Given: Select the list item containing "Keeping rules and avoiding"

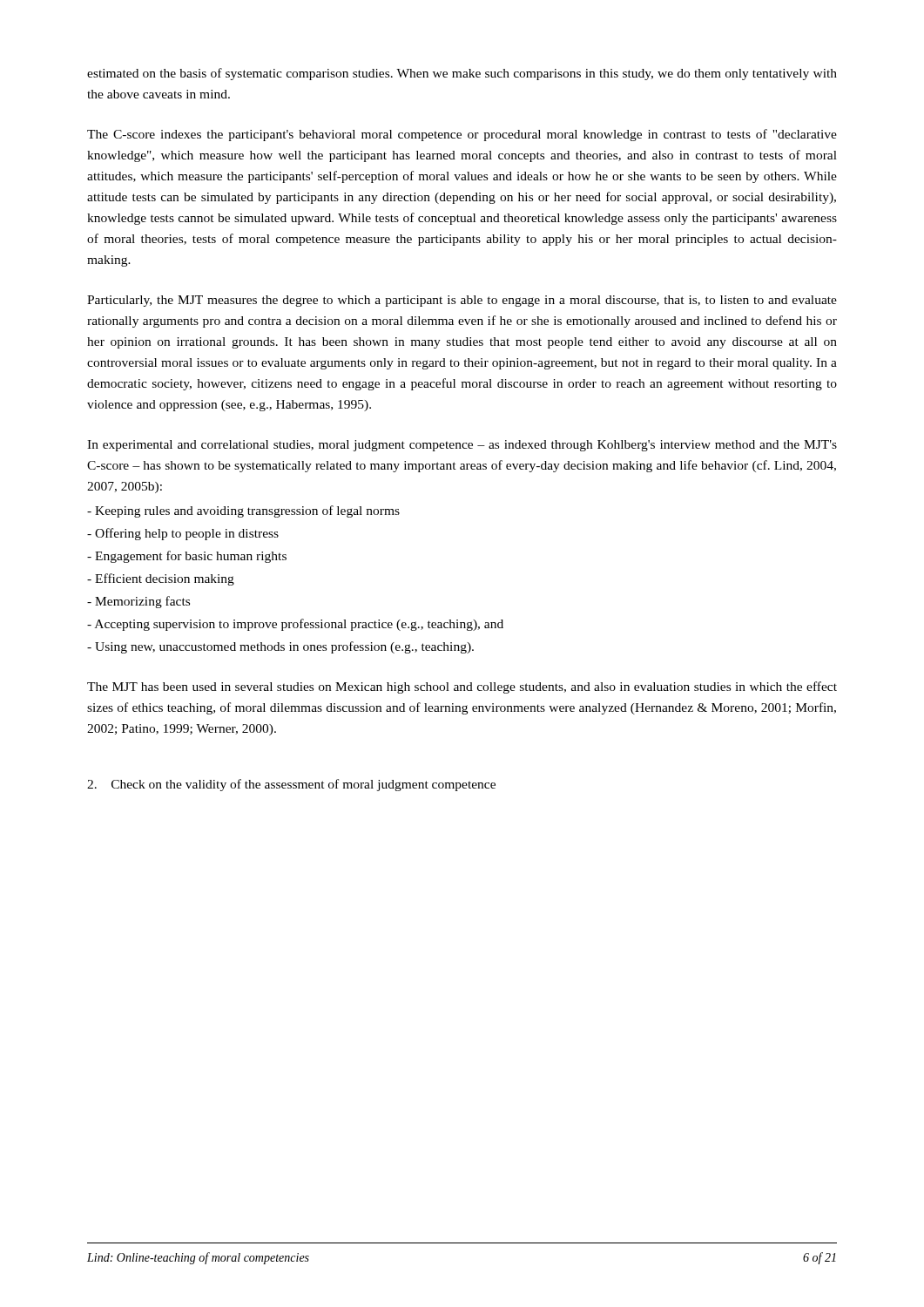Looking at the screenshot, I should tap(243, 510).
